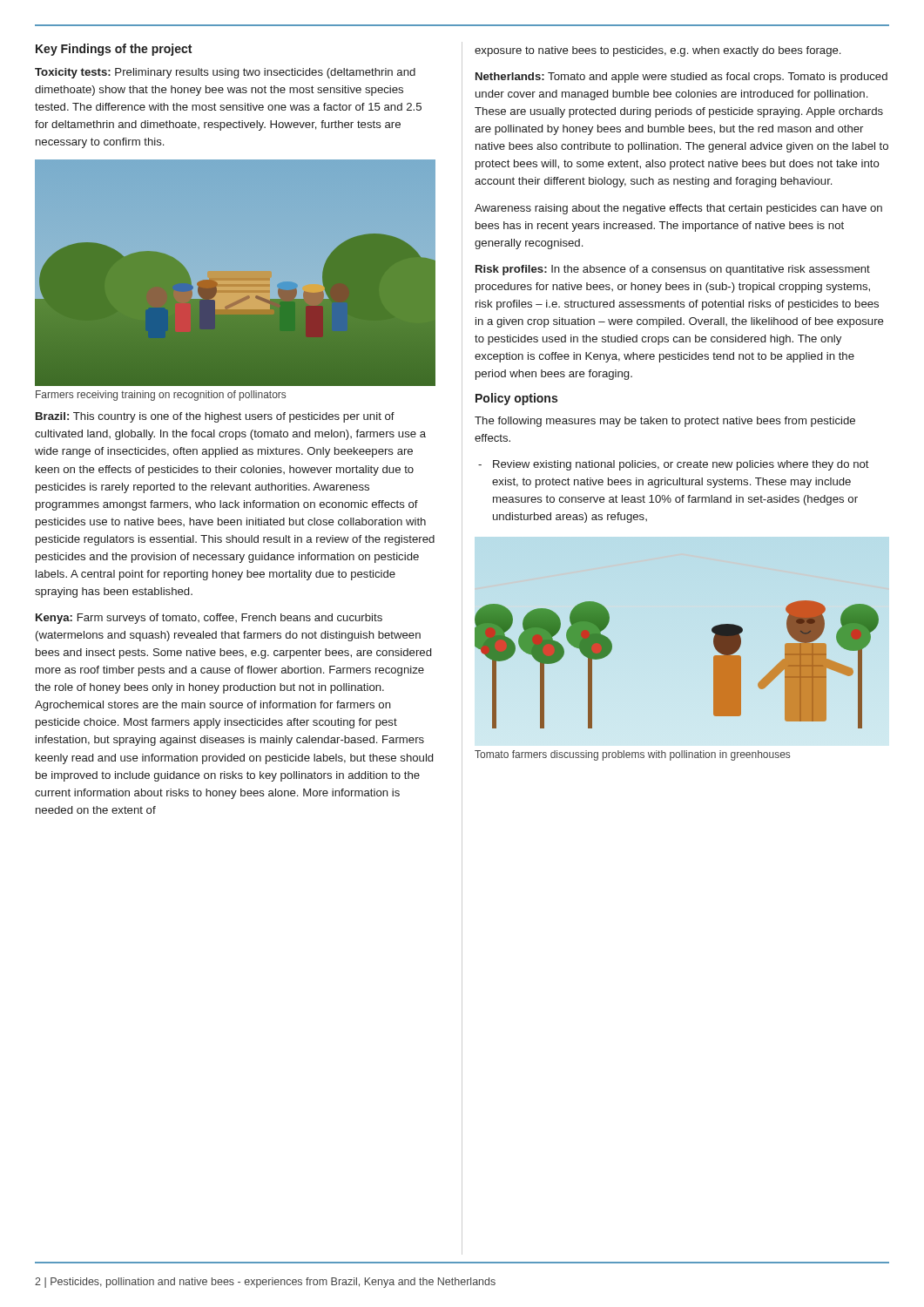This screenshot has width=924, height=1307.
Task: Find the element starting "Risk profiles: In"
Action: pyautogui.click(x=679, y=321)
